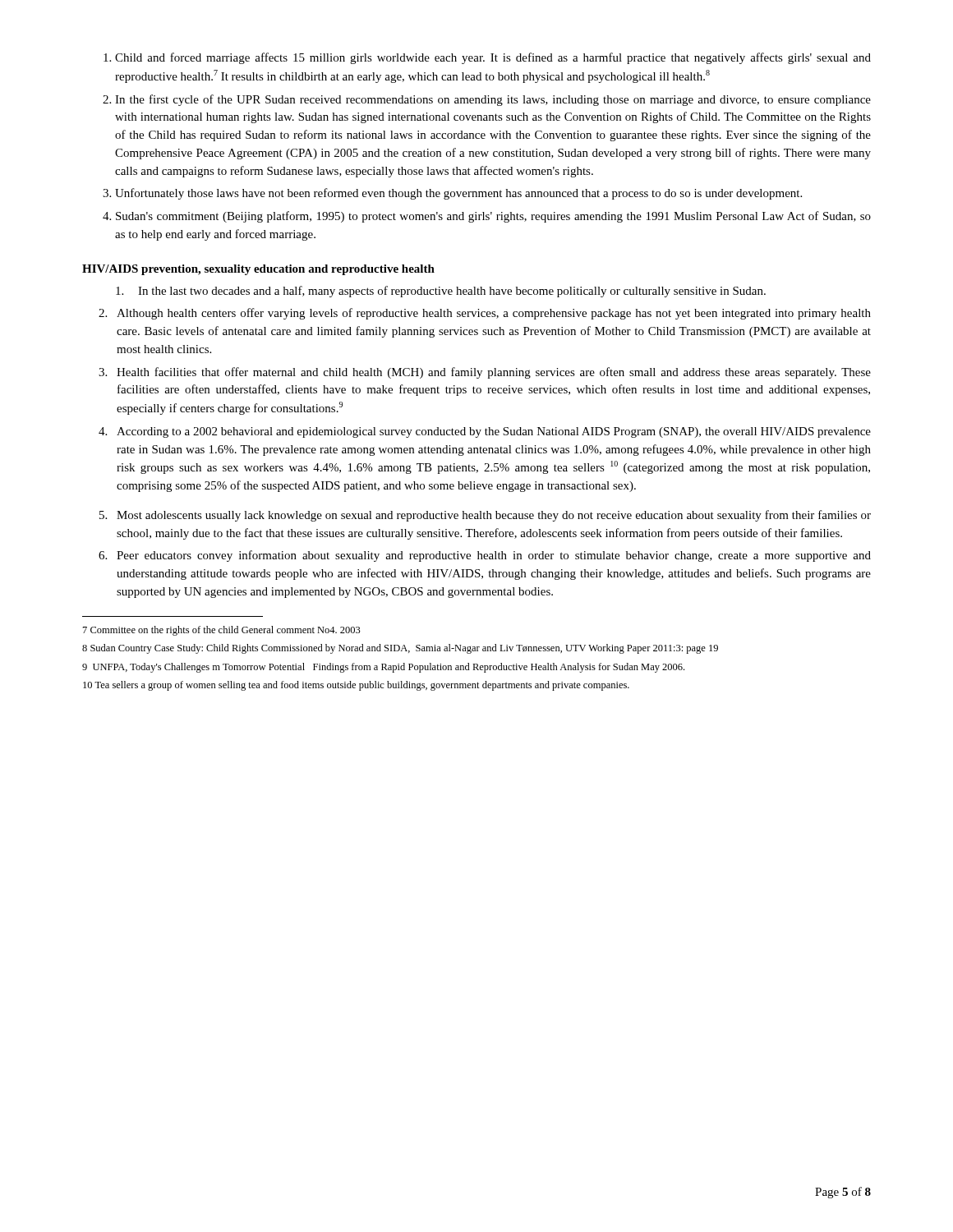Click on the list item that reads "Unfortunately those laws have not been reformed even"
The image size is (953, 1232).
click(493, 194)
